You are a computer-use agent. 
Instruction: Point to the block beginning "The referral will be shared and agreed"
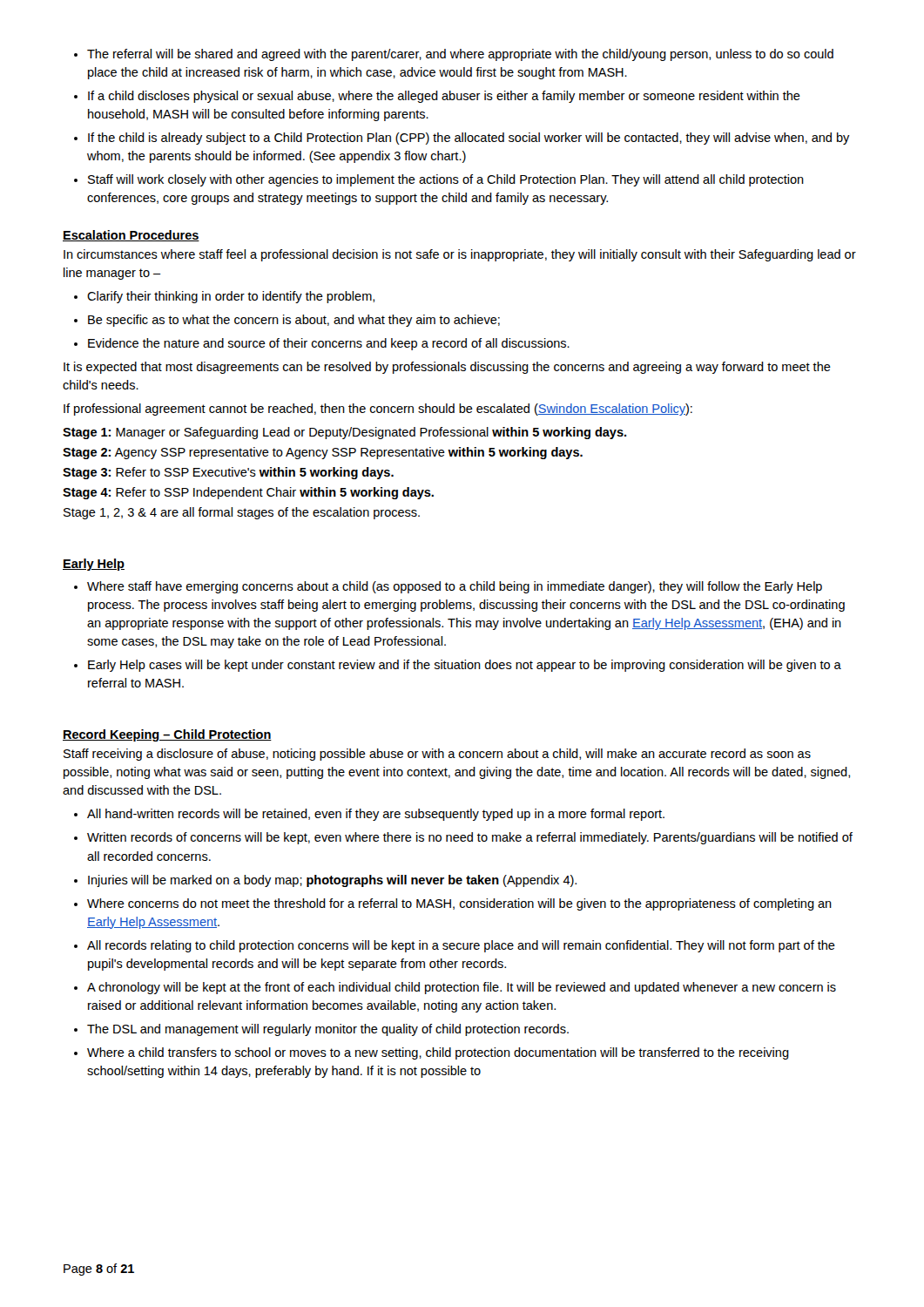[474, 64]
